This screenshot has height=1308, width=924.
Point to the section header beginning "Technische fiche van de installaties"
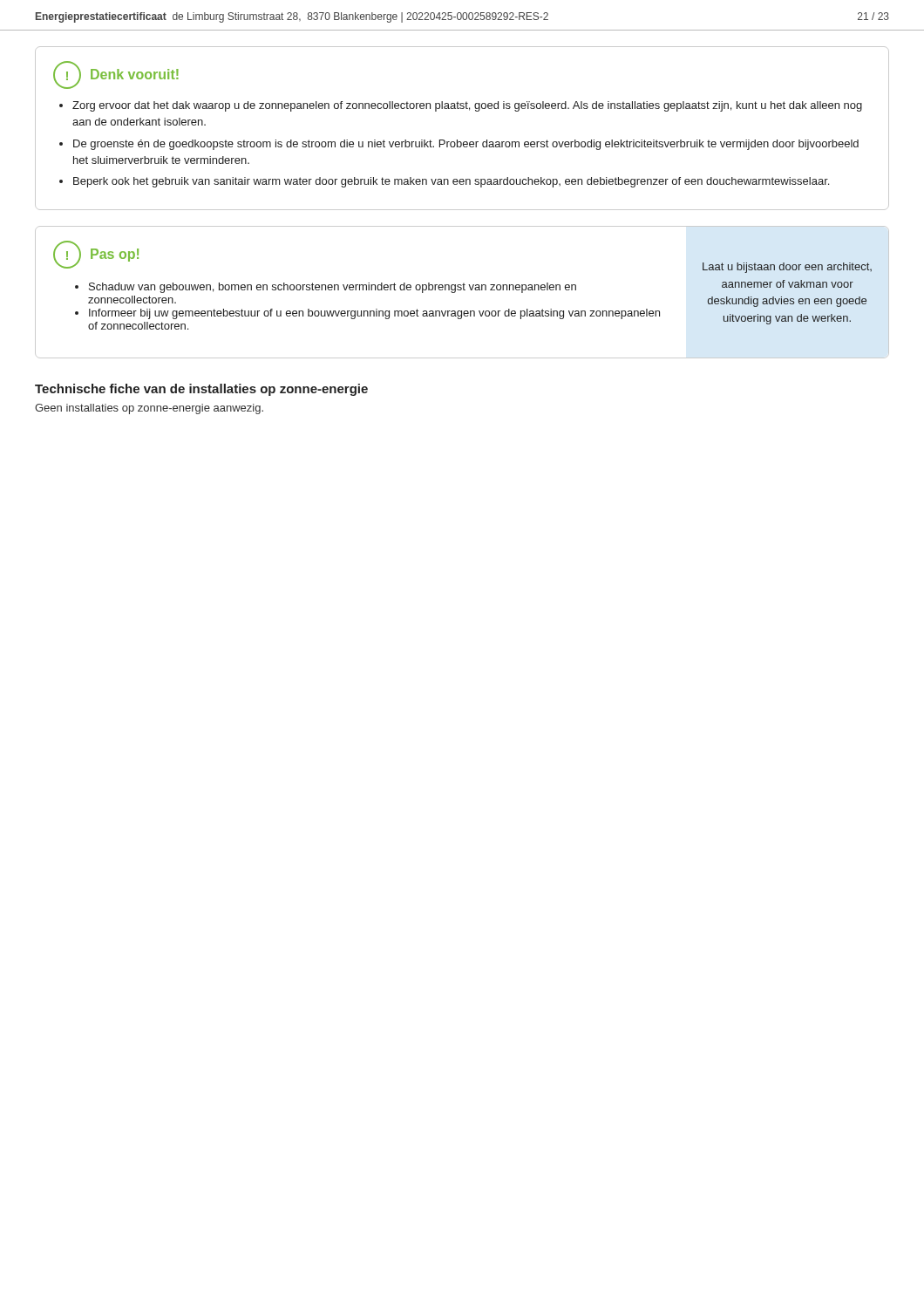coord(201,389)
